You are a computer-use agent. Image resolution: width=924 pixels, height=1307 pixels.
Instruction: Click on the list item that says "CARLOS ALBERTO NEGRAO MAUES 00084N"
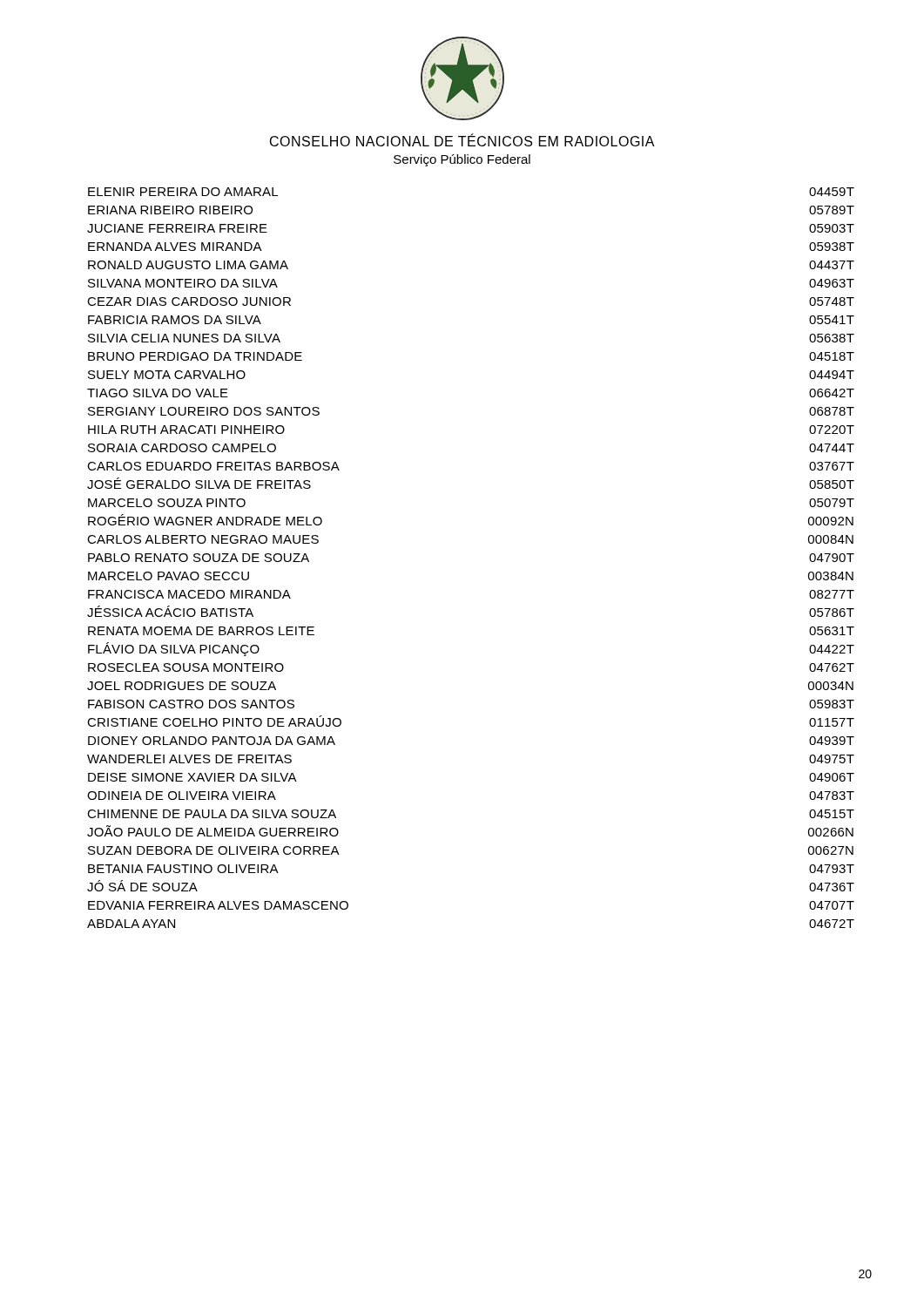click(204, 538)
